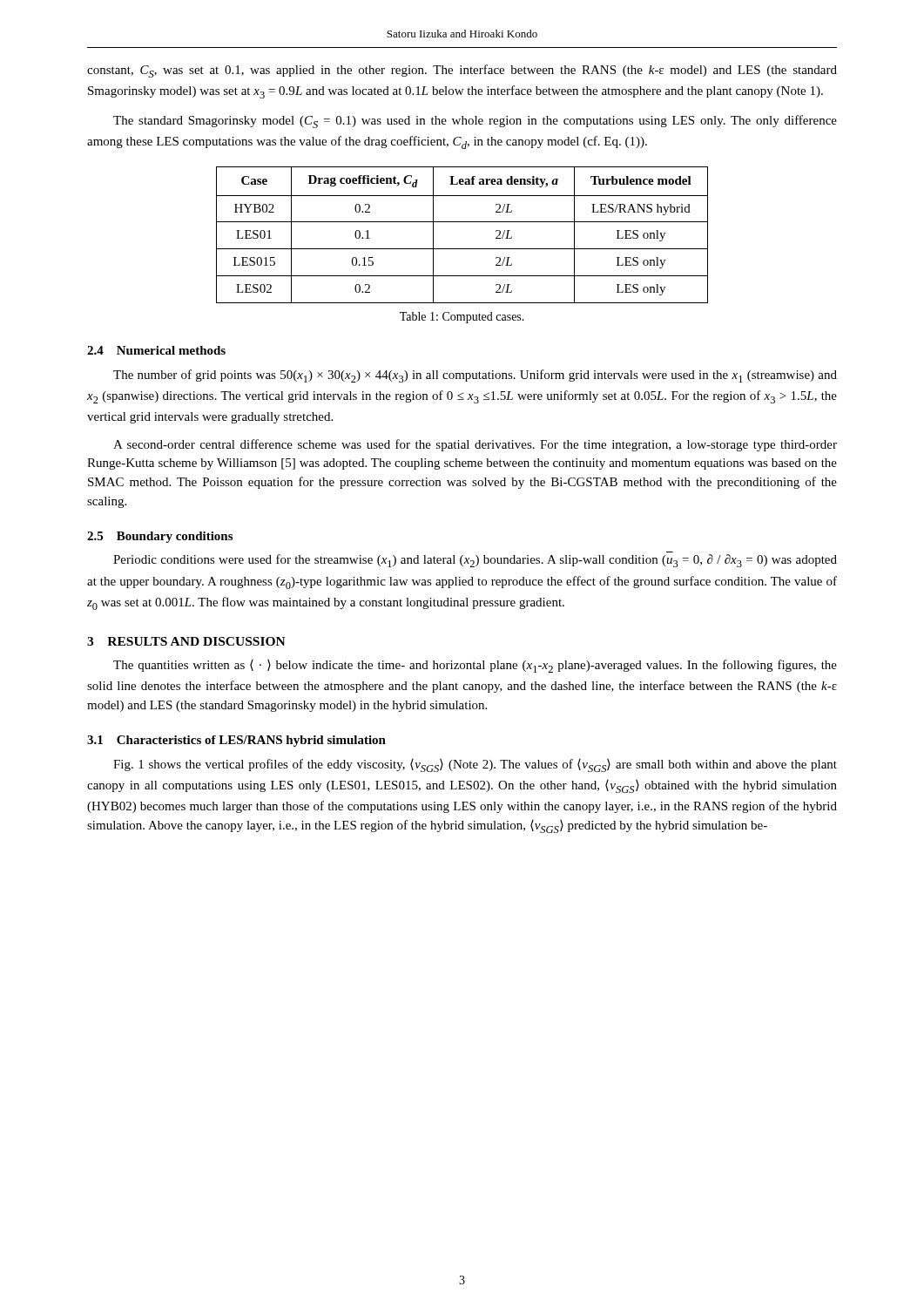This screenshot has height=1307, width=924.
Task: Point to the text starting "Table 1: Computed"
Action: click(462, 316)
